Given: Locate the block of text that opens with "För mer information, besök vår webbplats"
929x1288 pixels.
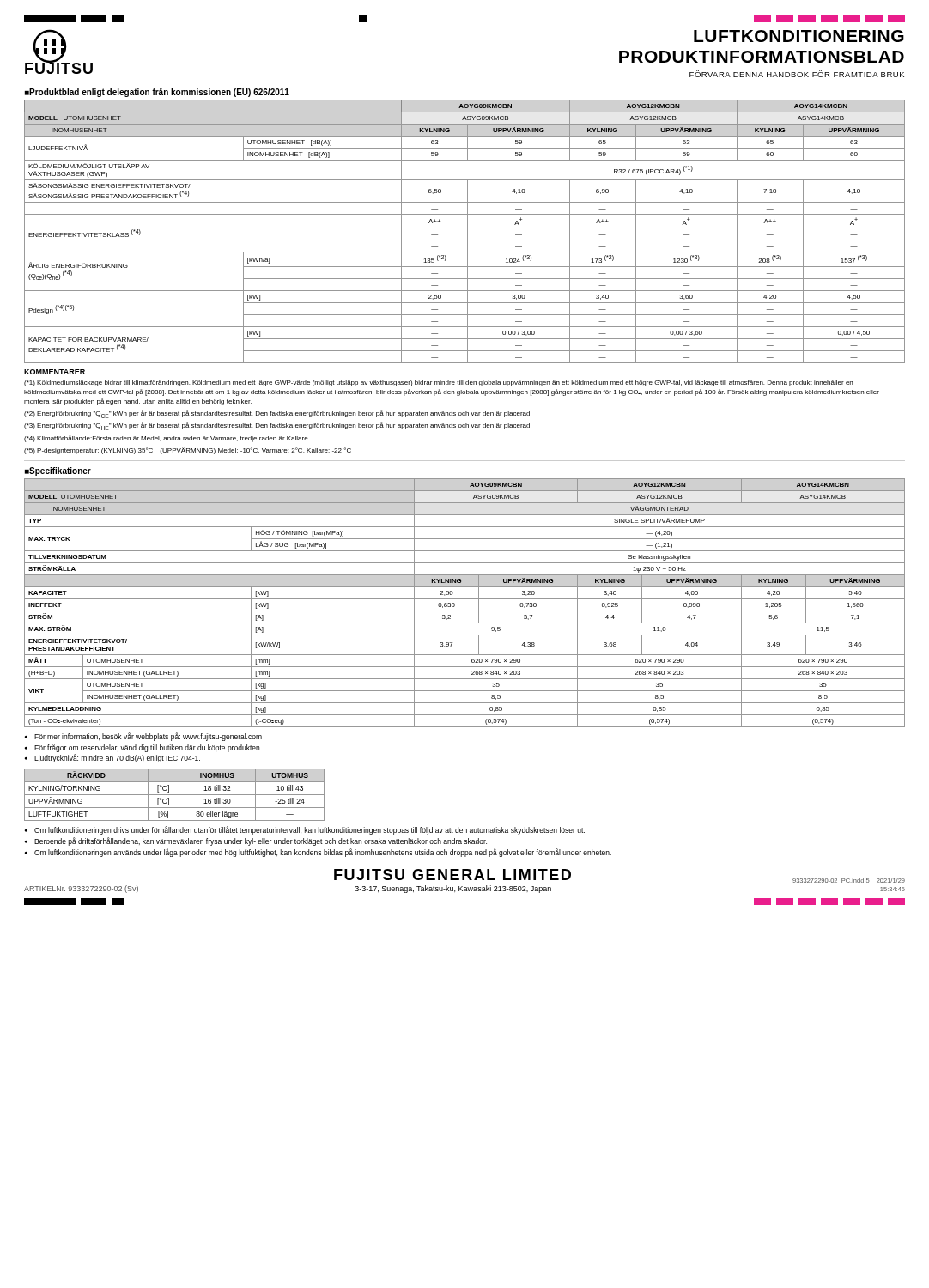Looking at the screenshot, I should [148, 737].
